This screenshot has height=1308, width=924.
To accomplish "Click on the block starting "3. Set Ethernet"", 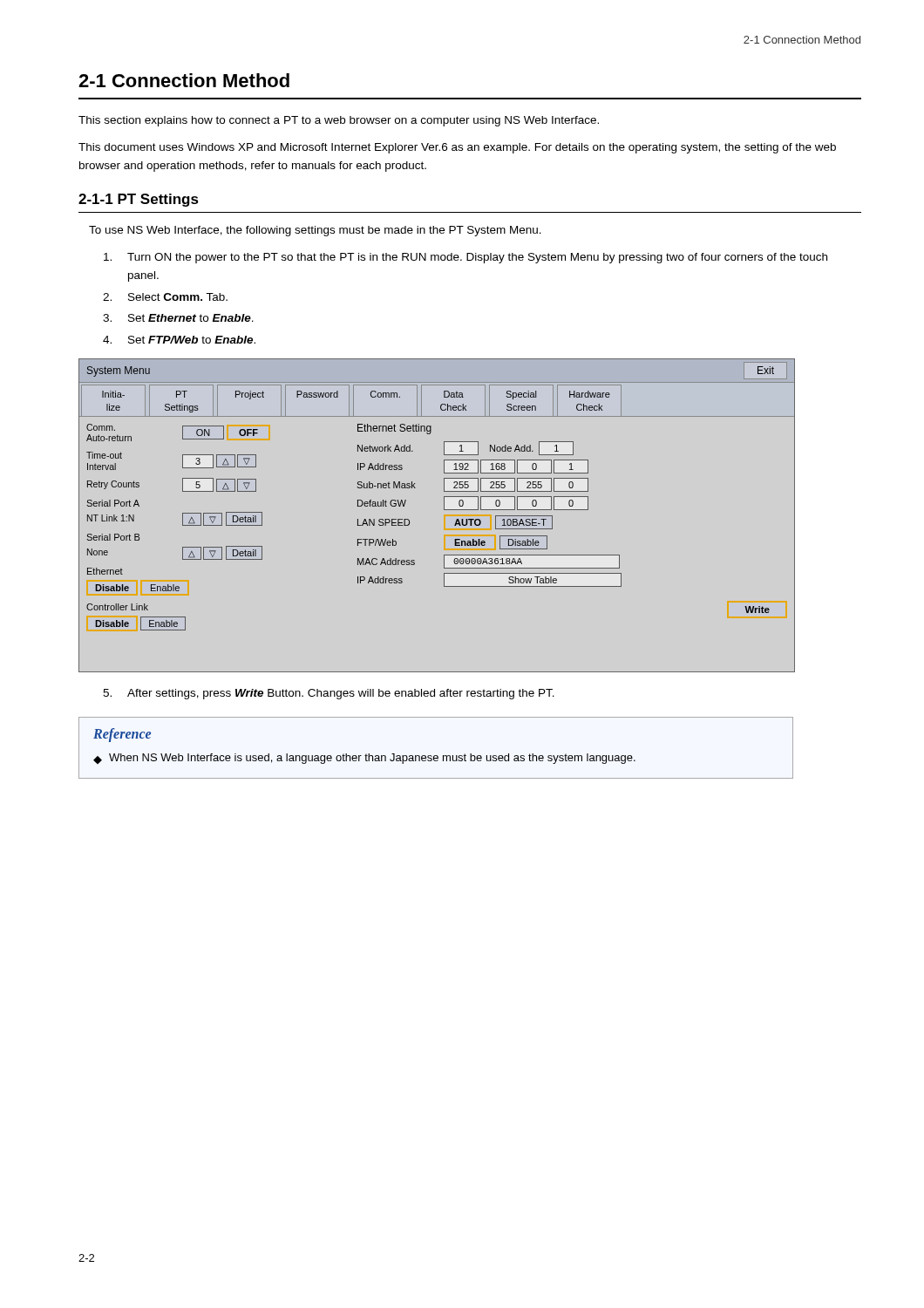I will 178,318.
